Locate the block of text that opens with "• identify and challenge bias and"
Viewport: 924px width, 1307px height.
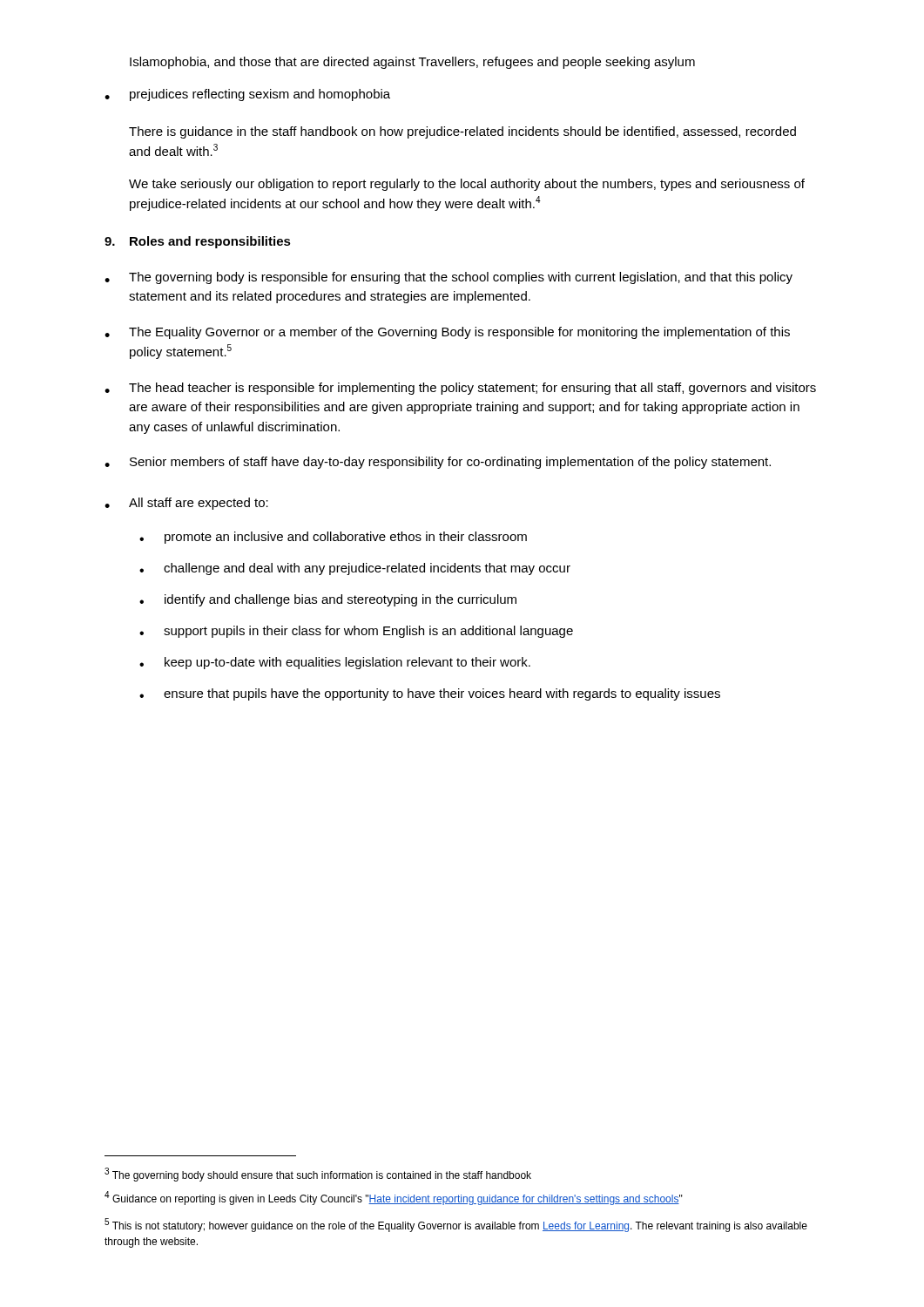tap(479, 601)
